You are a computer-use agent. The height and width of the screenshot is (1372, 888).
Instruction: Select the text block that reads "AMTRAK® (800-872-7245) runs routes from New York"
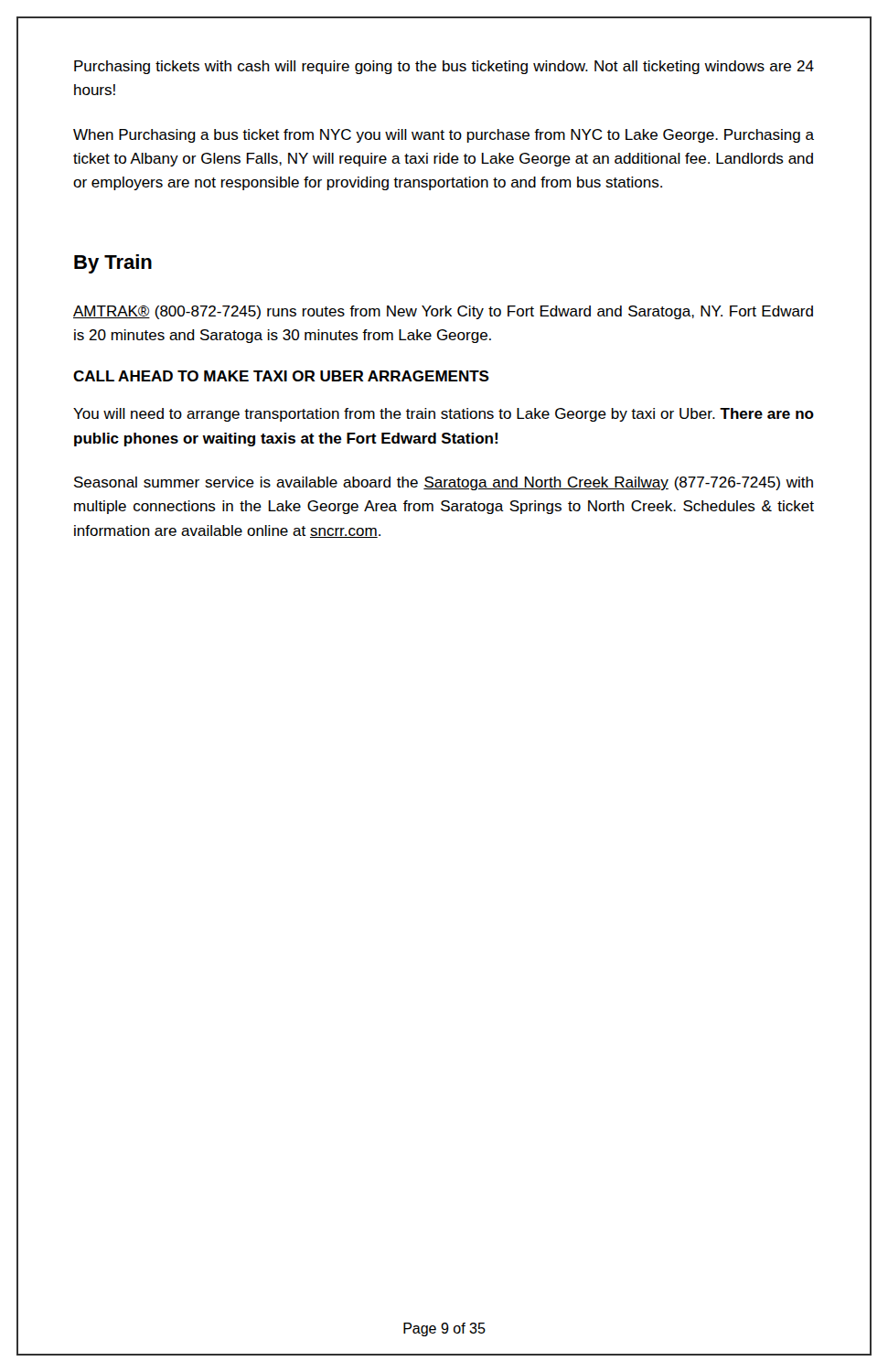[x=444, y=323]
